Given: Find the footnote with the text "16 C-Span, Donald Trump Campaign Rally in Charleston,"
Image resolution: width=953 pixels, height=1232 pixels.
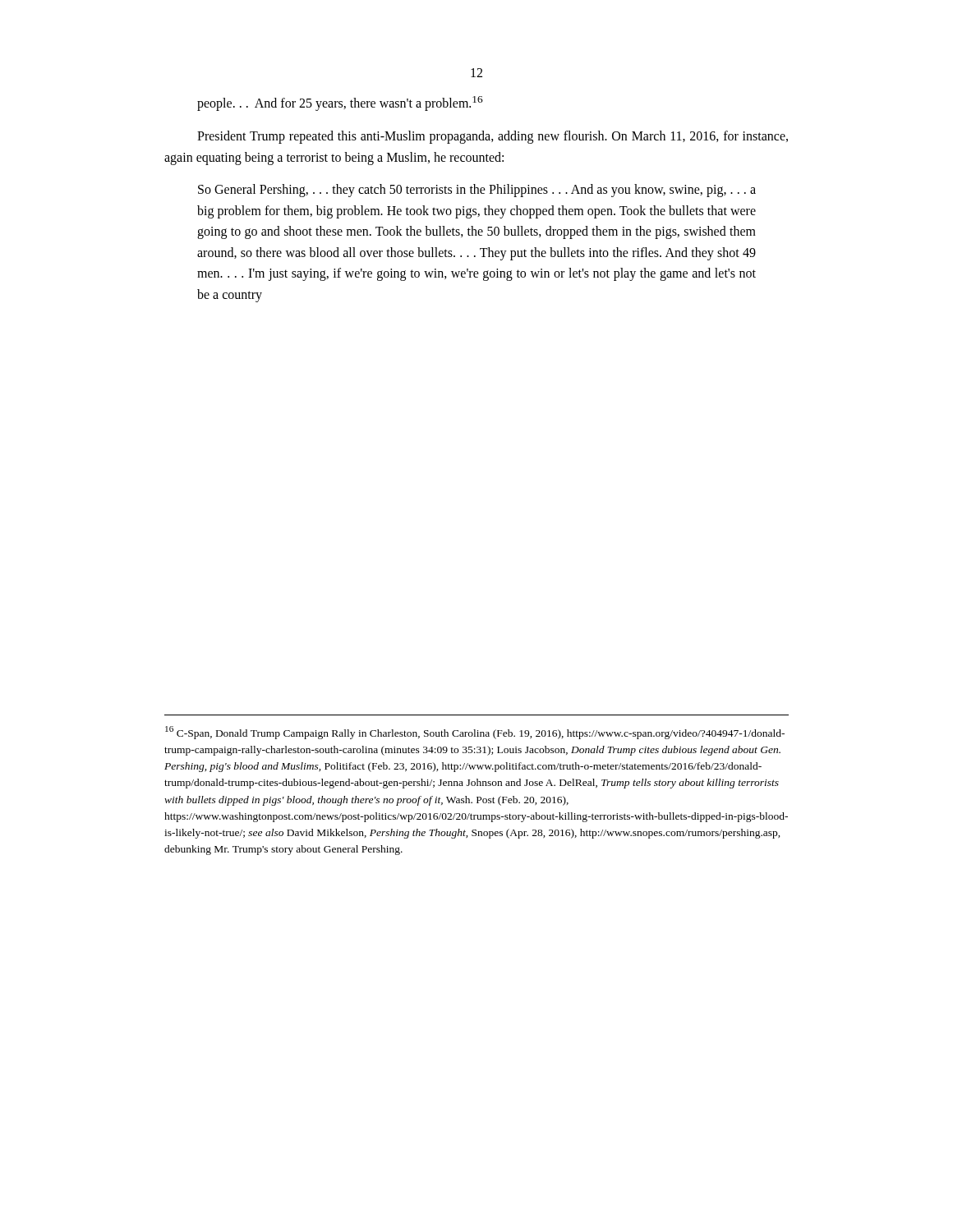Looking at the screenshot, I should pos(476,790).
